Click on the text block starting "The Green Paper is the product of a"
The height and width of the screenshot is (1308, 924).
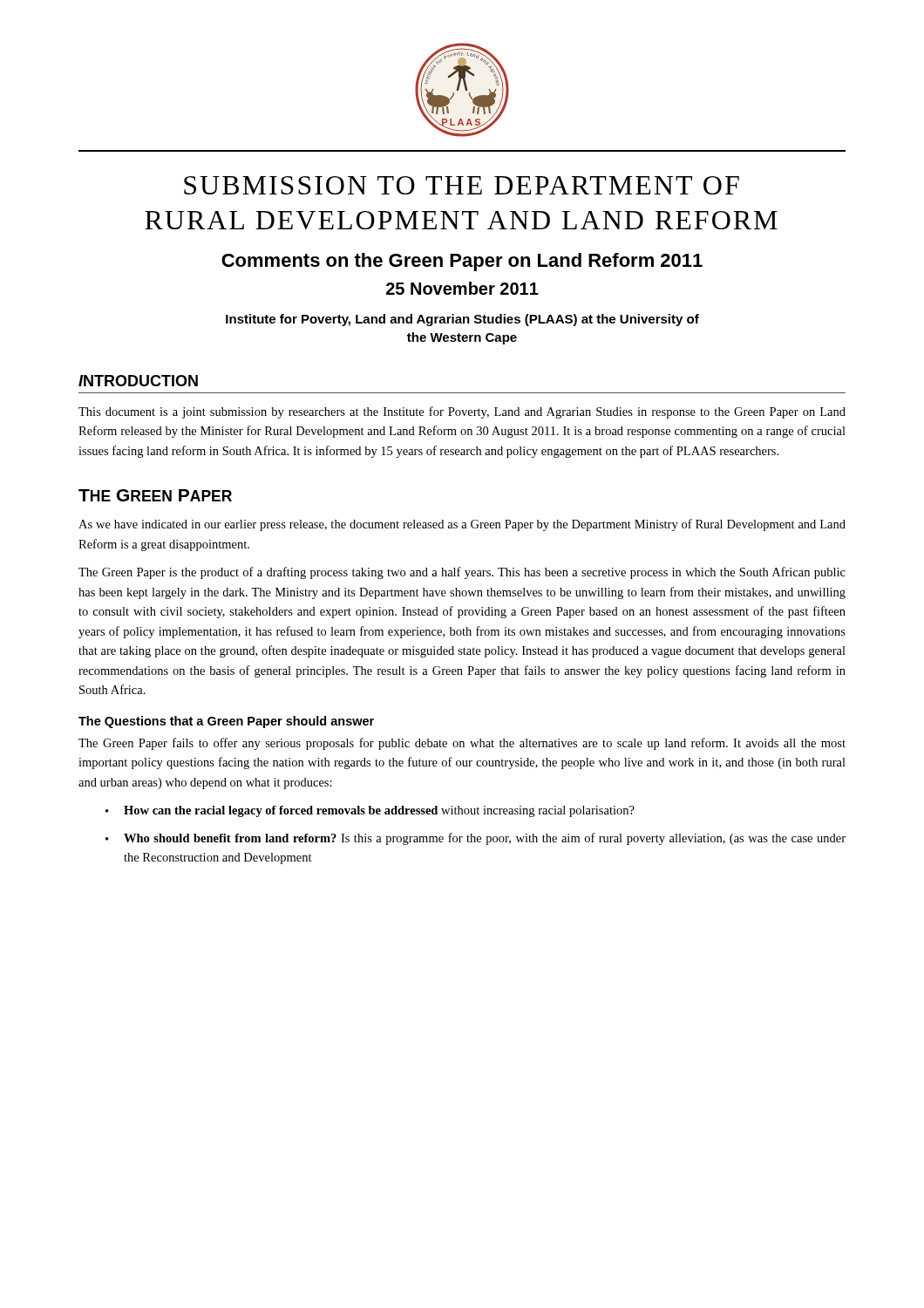(462, 631)
